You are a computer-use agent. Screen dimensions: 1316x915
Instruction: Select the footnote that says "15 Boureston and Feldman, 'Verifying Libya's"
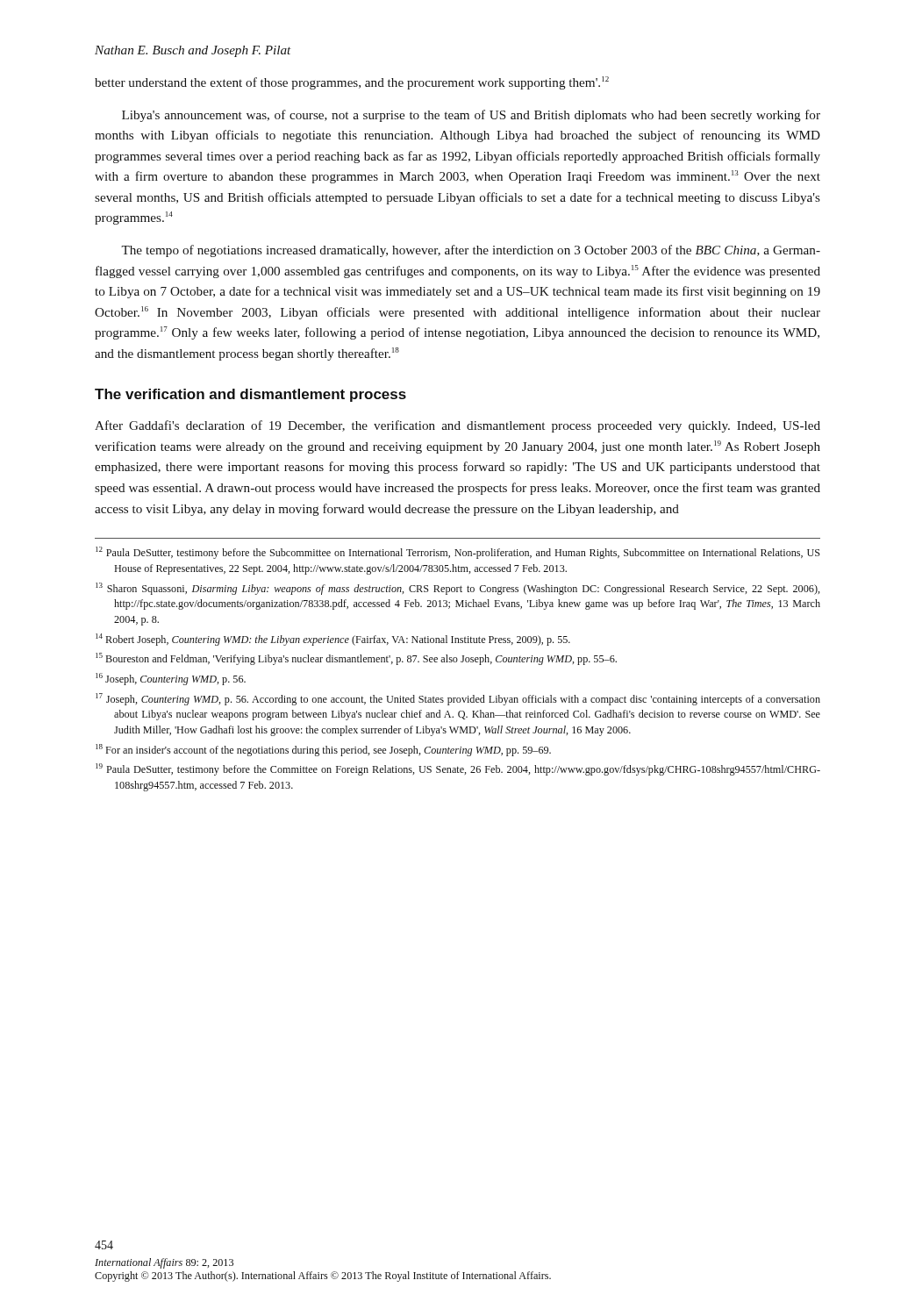(x=356, y=659)
